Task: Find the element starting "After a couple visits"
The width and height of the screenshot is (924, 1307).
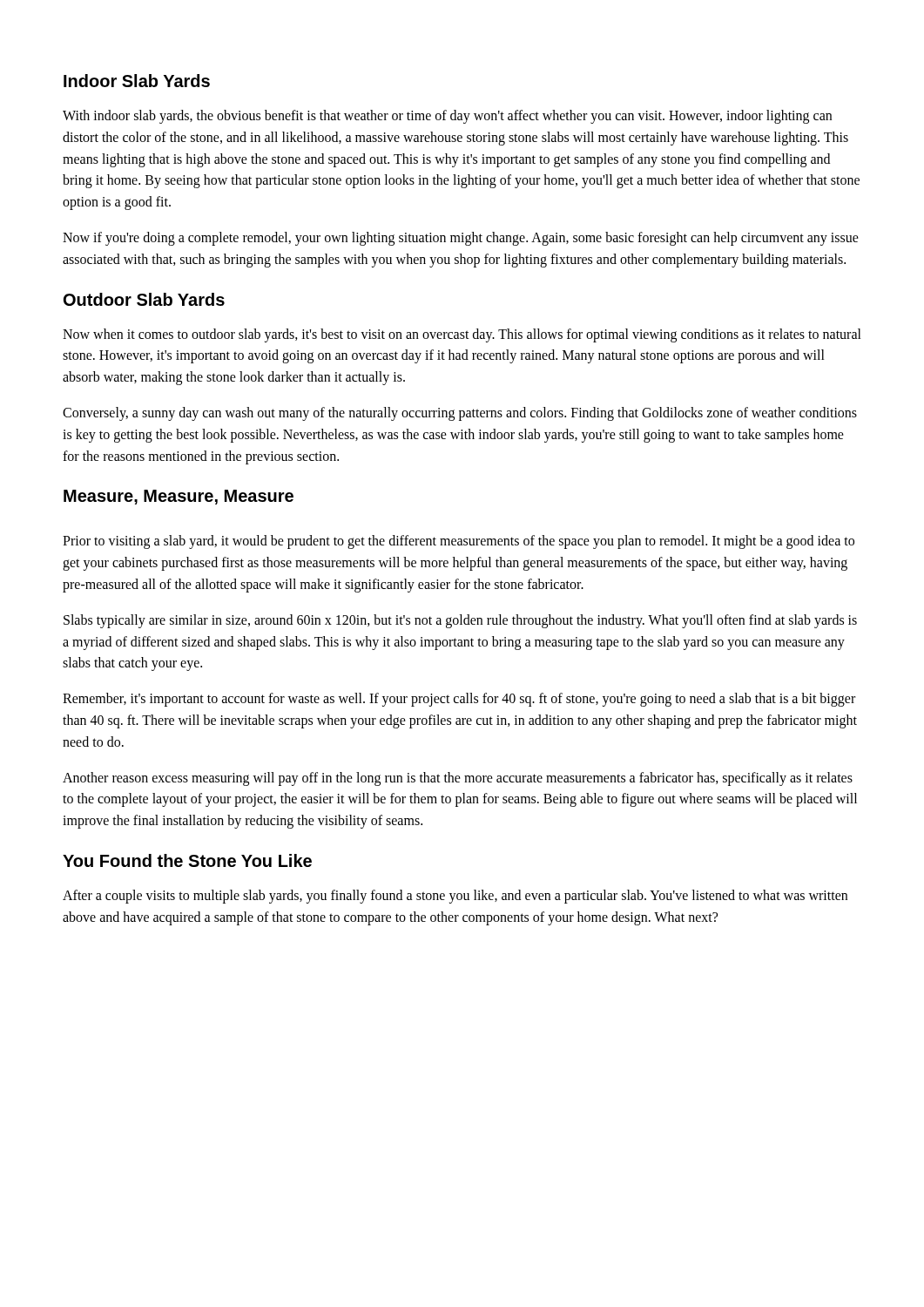Action: 455,906
